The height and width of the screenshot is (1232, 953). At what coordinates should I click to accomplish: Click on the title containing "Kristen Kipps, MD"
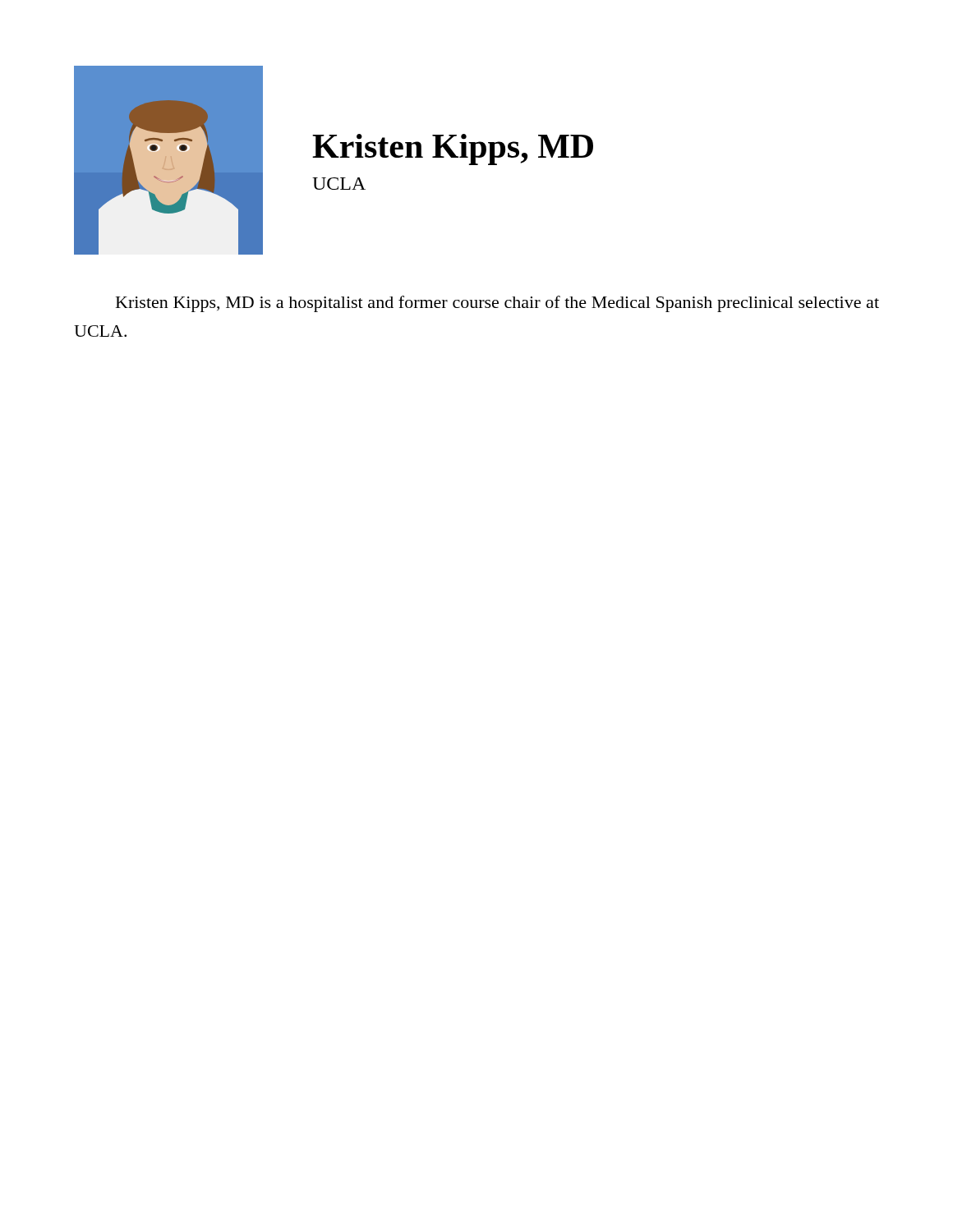point(454,146)
